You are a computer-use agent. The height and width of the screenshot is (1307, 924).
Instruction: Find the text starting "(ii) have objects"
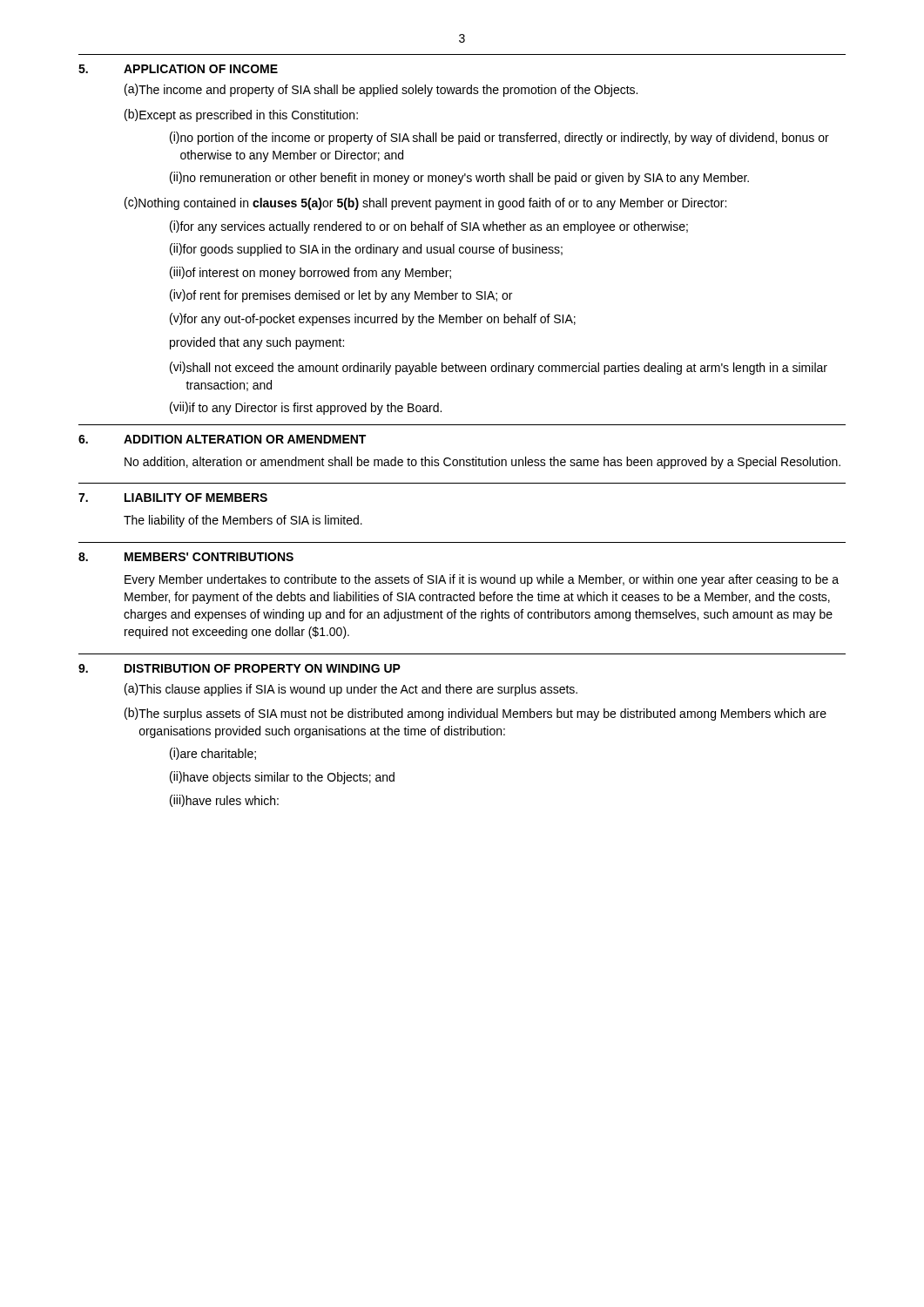click(x=282, y=778)
